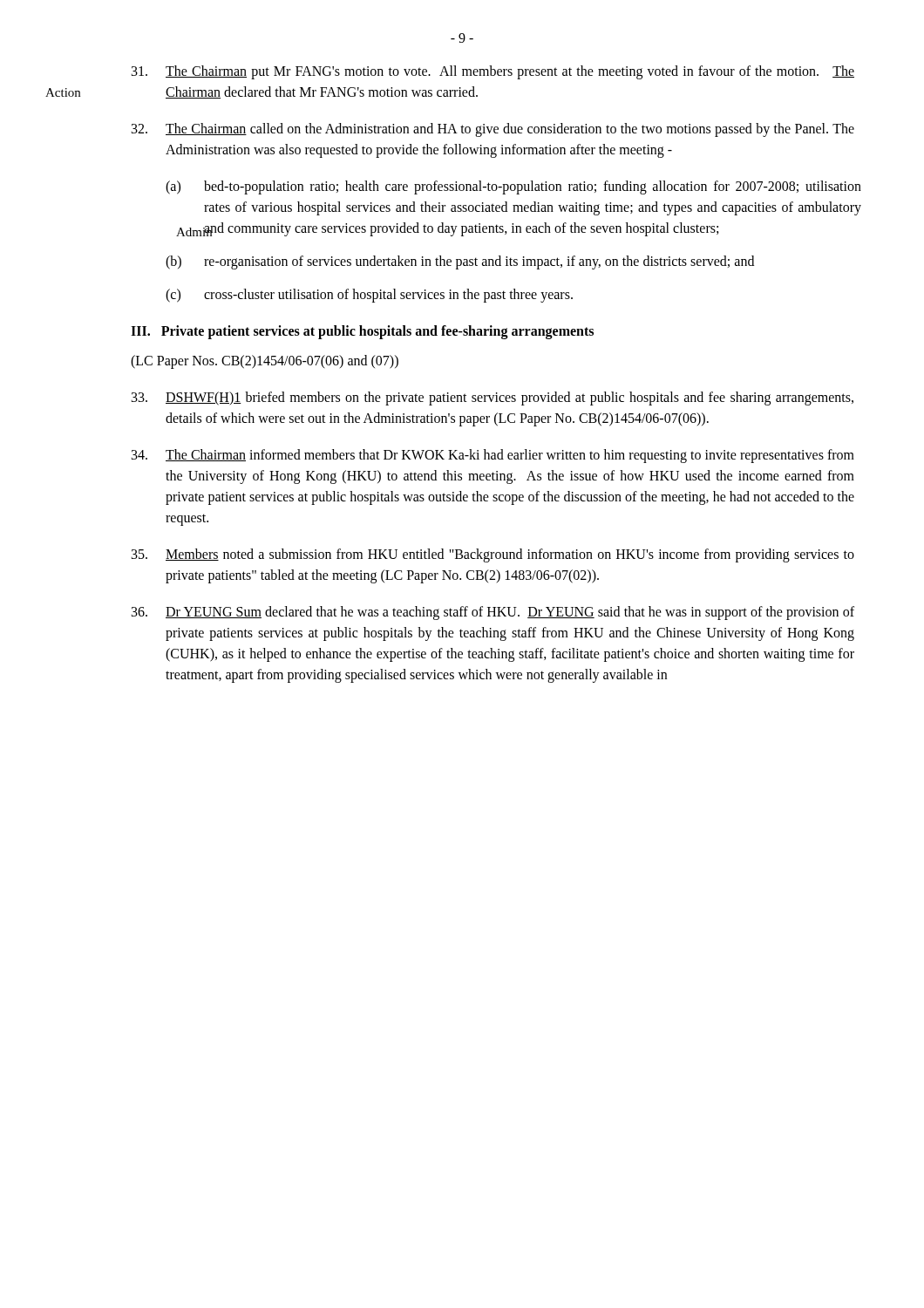Find the block starting "The Chairman put Mr FANG's motion to"
The width and height of the screenshot is (924, 1308).
[492, 82]
